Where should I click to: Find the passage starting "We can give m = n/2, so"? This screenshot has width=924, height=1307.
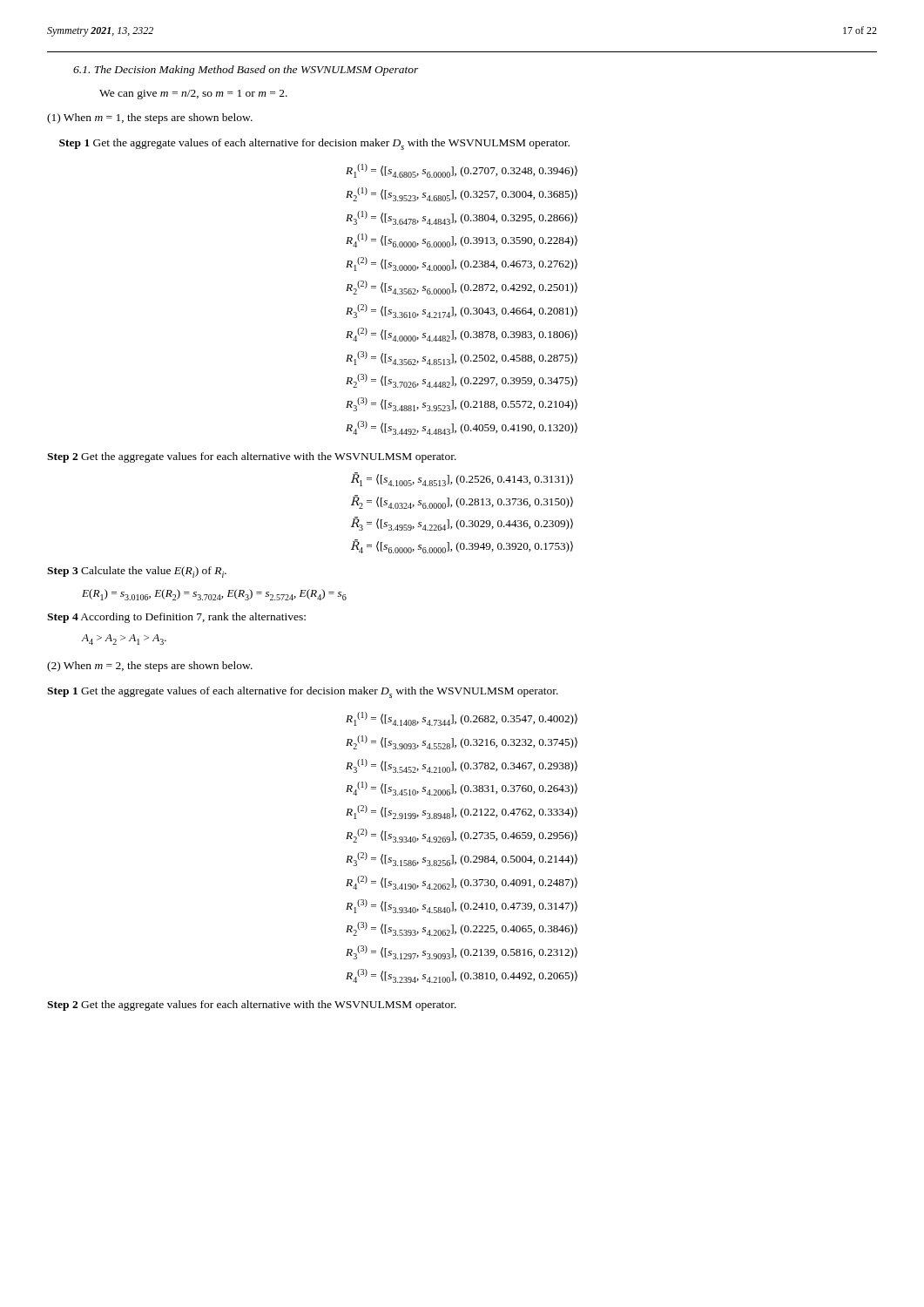[x=193, y=93]
